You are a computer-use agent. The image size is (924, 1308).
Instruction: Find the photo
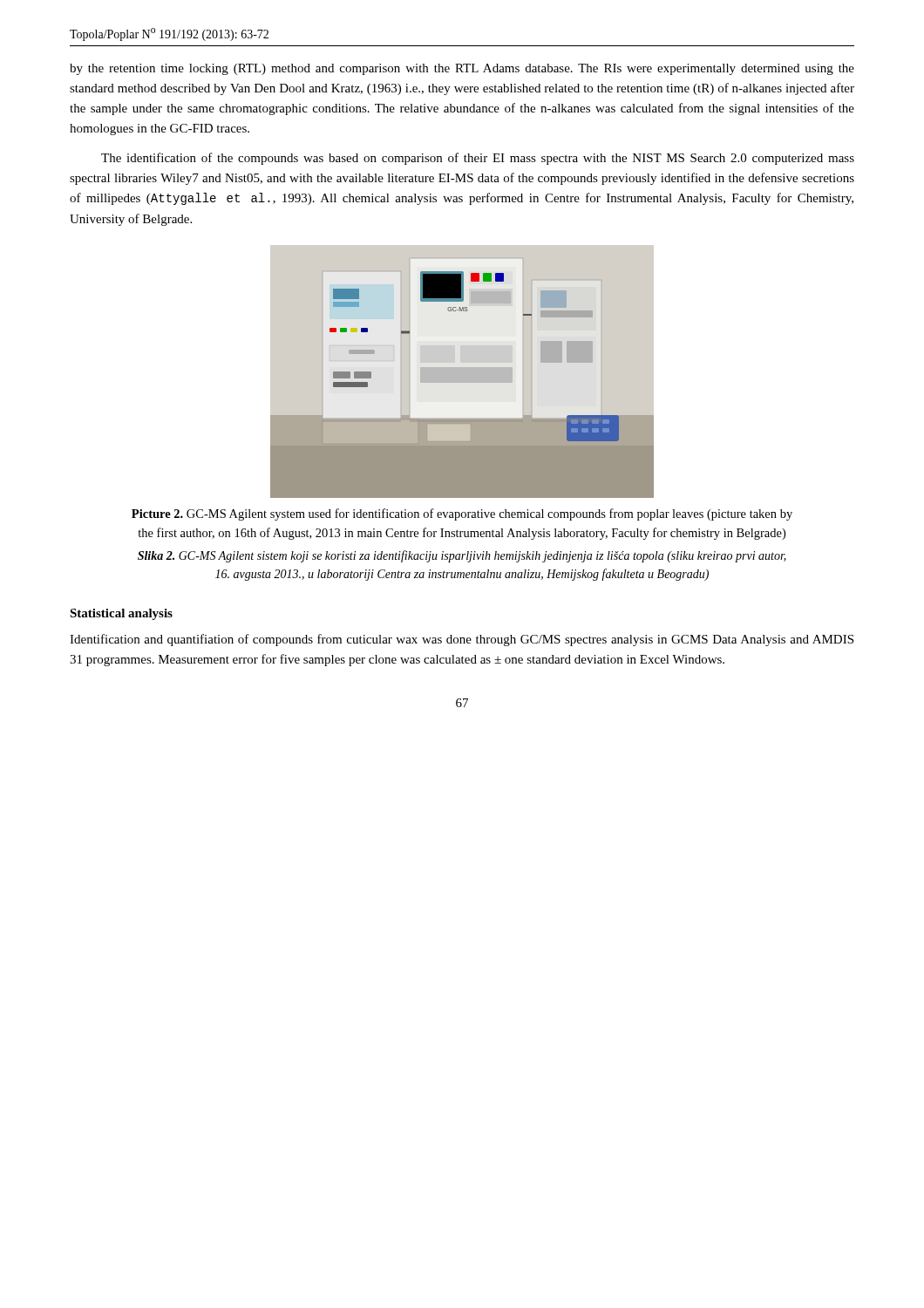[462, 372]
